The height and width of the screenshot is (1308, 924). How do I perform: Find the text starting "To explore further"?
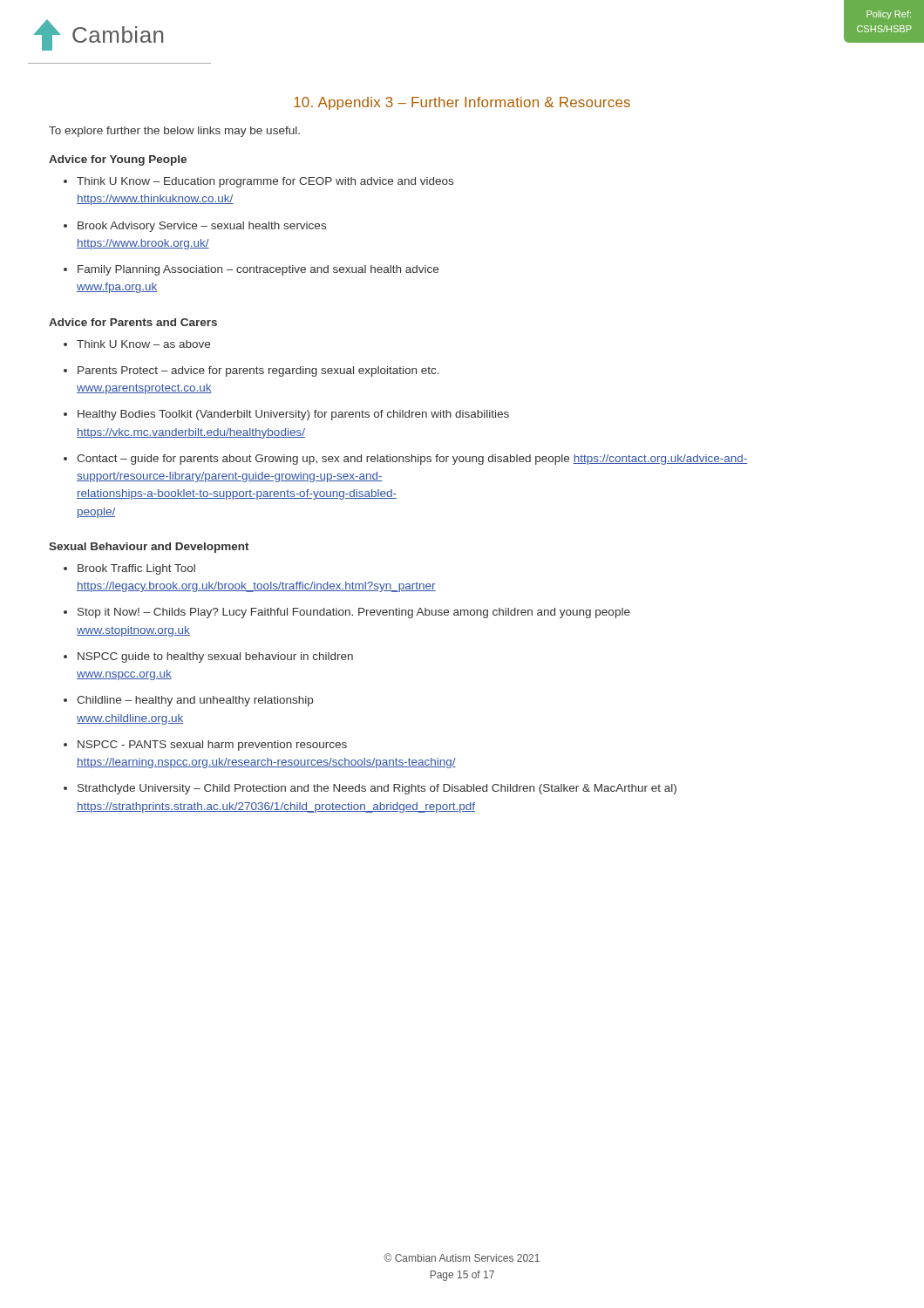point(175,130)
